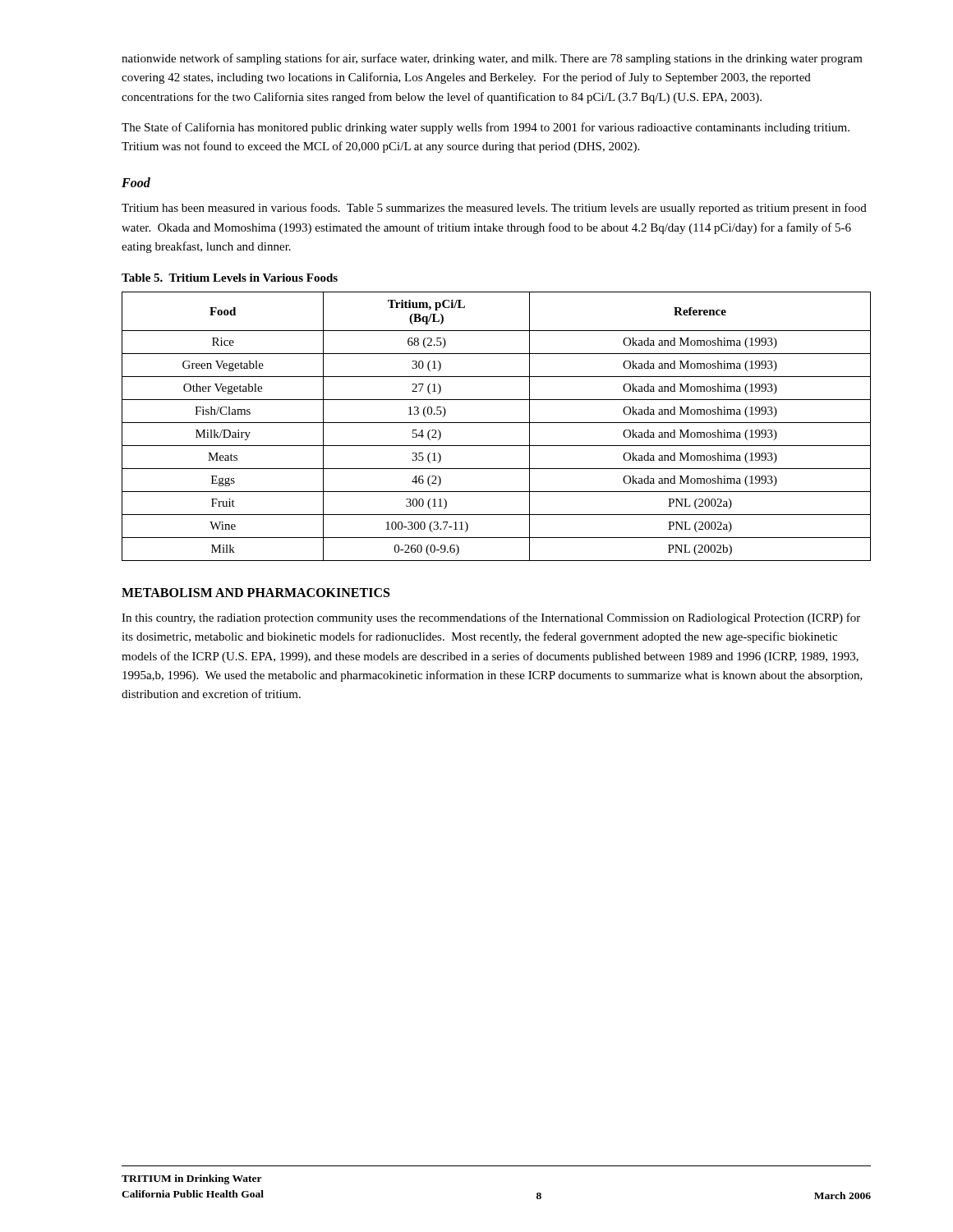Find "METABOLISM AND PHARMACOKINETICS" on this page
953x1232 pixels.
(x=256, y=593)
